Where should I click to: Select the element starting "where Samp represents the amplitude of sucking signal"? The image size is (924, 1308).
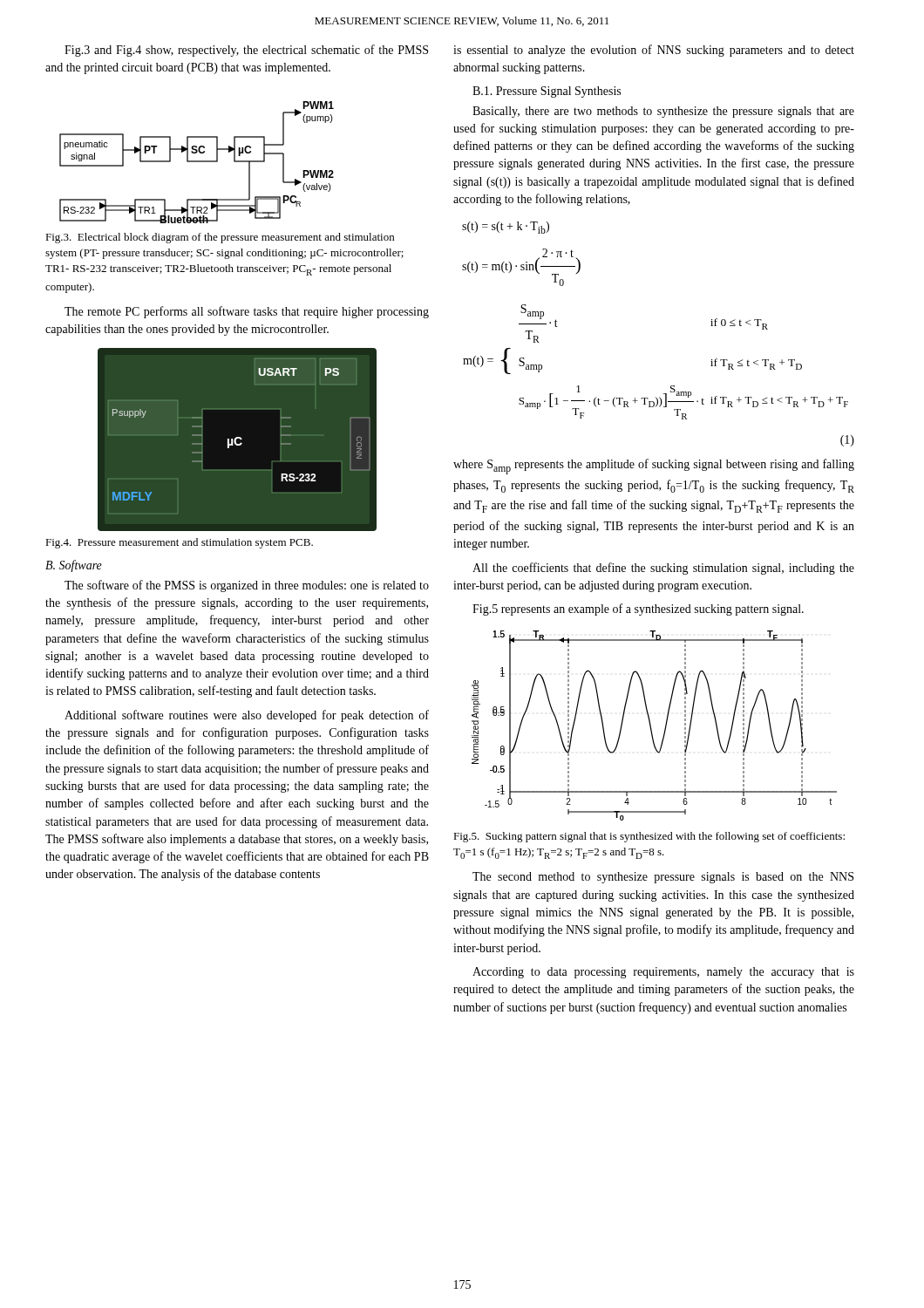pos(654,504)
